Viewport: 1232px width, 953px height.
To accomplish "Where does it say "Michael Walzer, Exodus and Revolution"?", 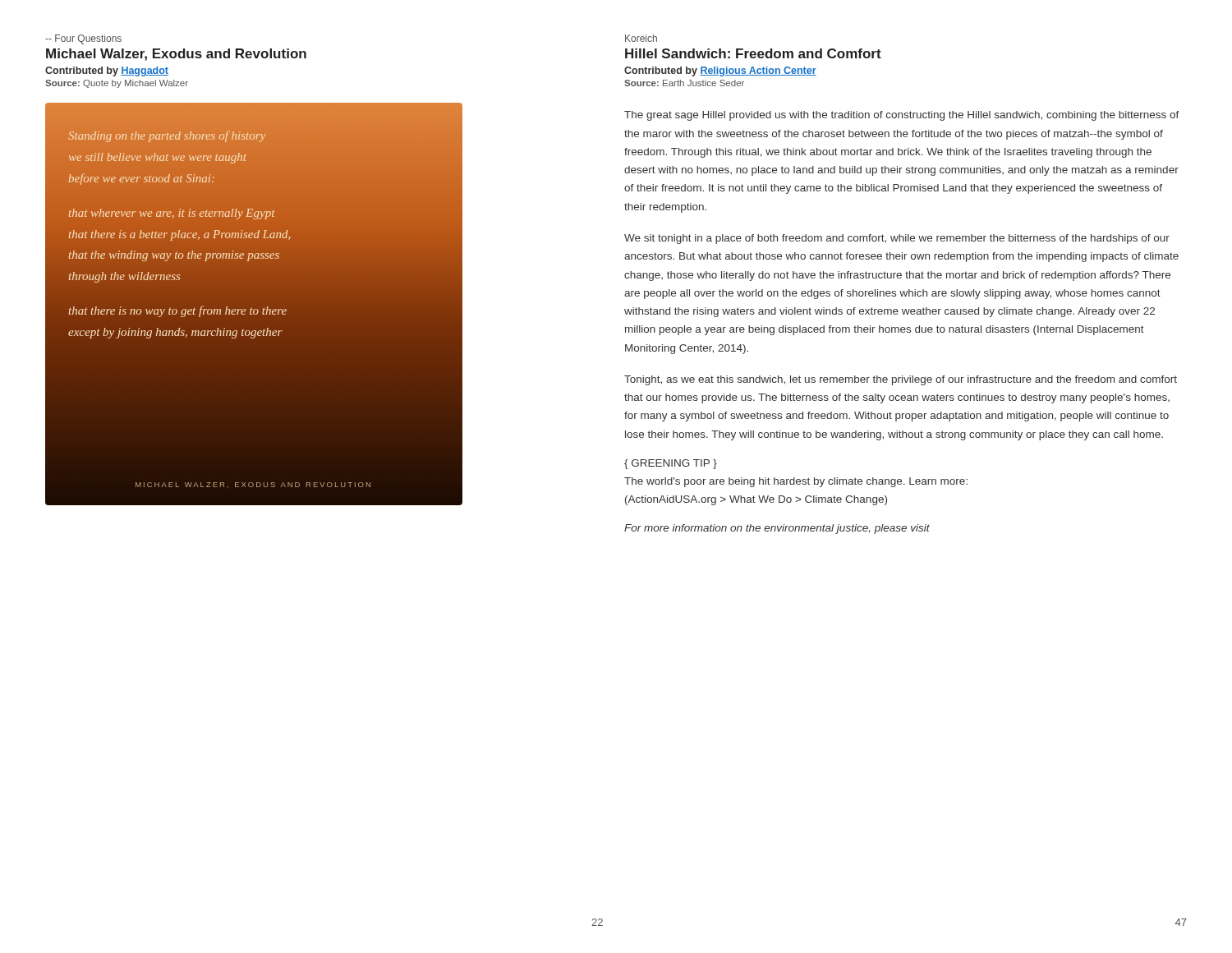I will (176, 54).
